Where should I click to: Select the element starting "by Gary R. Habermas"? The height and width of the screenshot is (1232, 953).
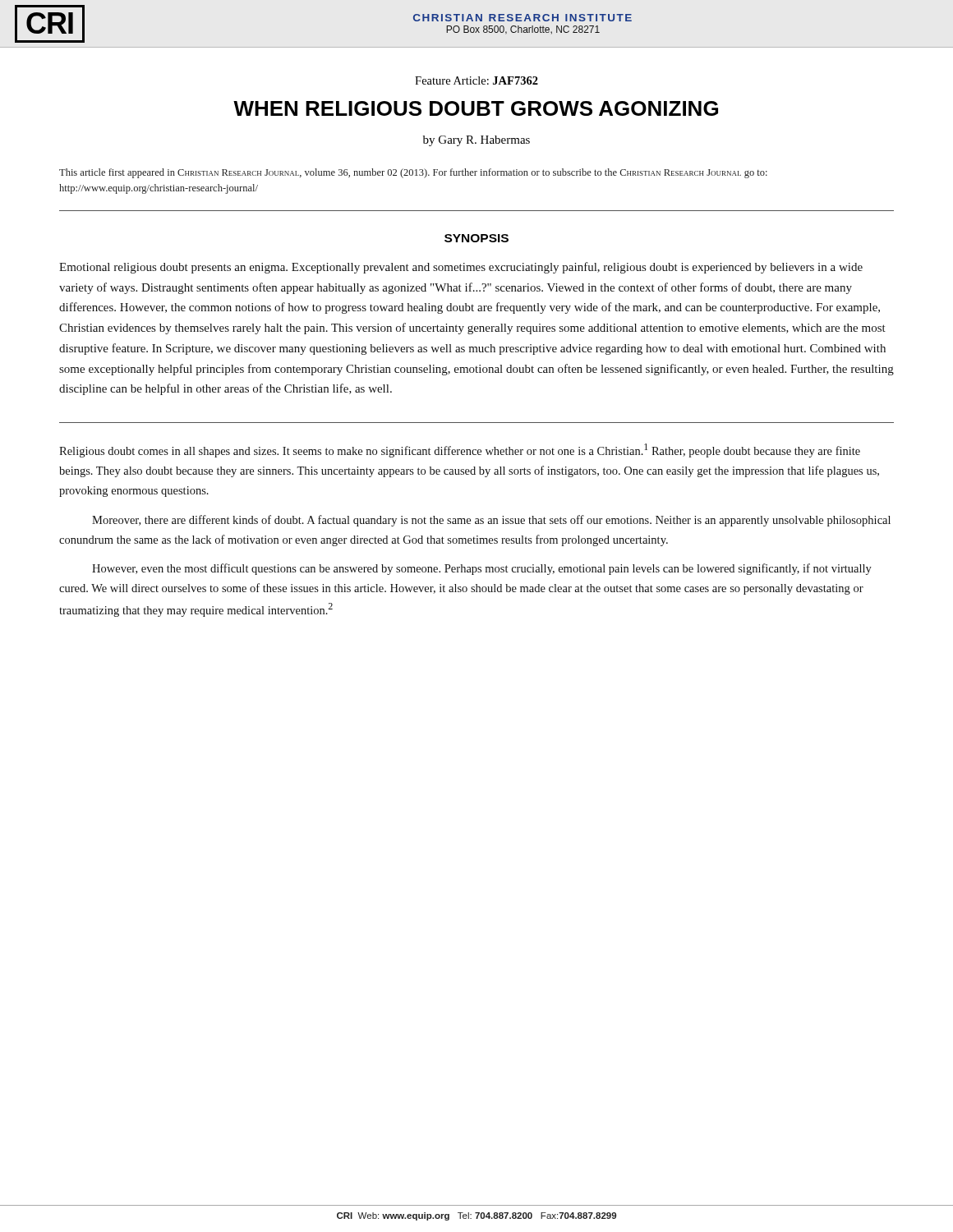[476, 140]
